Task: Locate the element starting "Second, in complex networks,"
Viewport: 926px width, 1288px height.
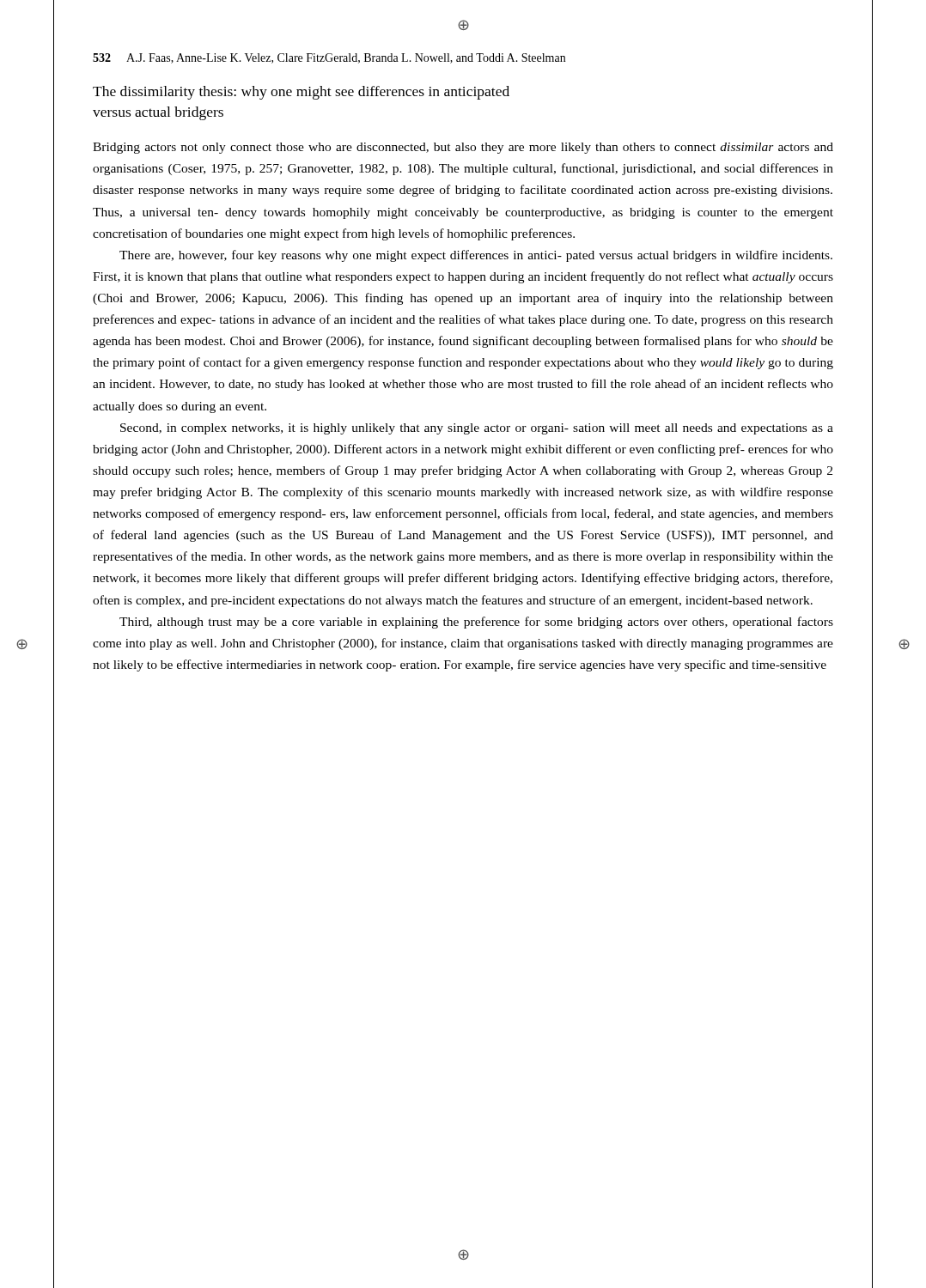Action: tap(463, 513)
